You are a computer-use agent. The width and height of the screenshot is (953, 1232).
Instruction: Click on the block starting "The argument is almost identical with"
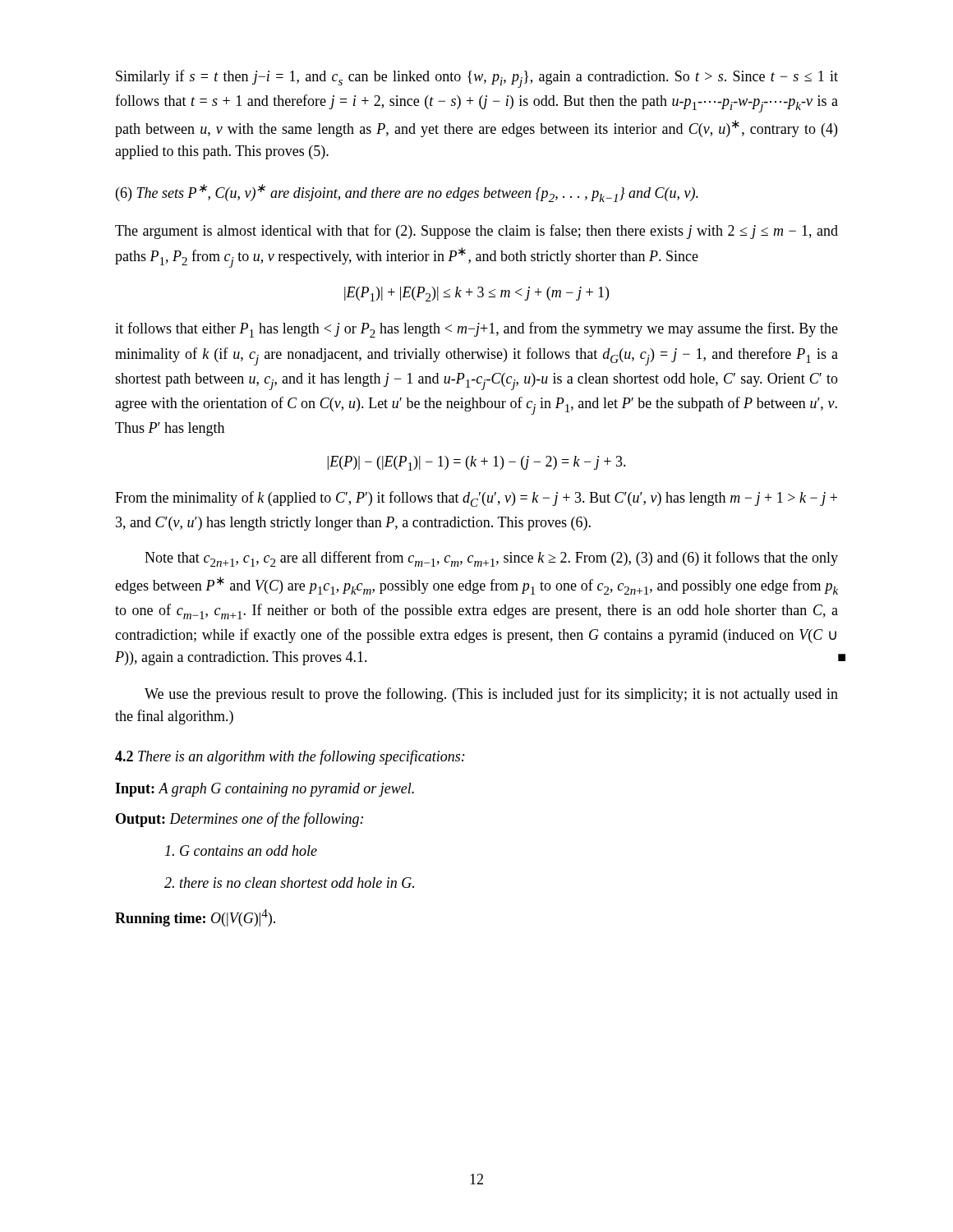[476, 245]
